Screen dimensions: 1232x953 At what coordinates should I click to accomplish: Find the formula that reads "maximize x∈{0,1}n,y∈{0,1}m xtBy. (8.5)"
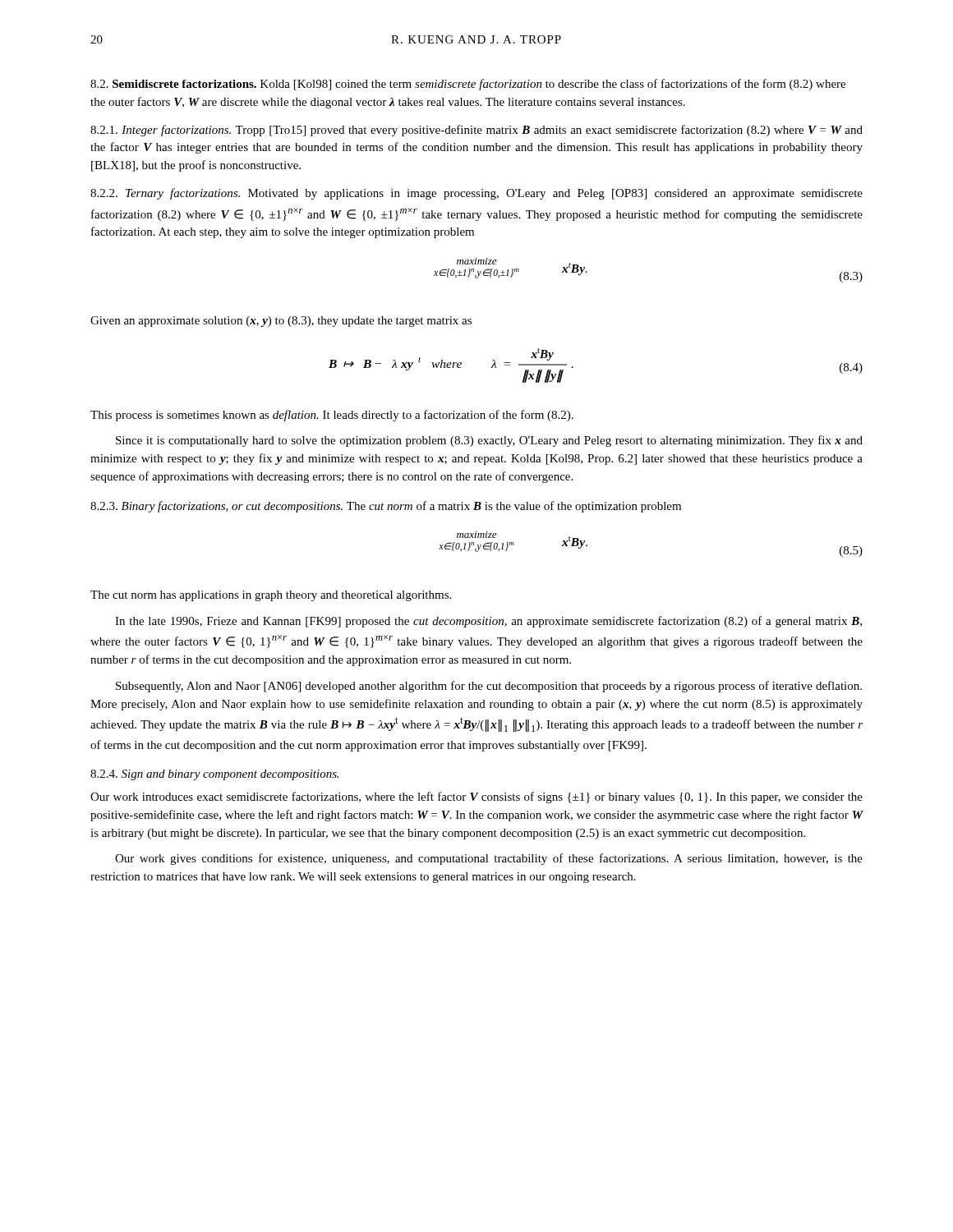click(x=487, y=543)
